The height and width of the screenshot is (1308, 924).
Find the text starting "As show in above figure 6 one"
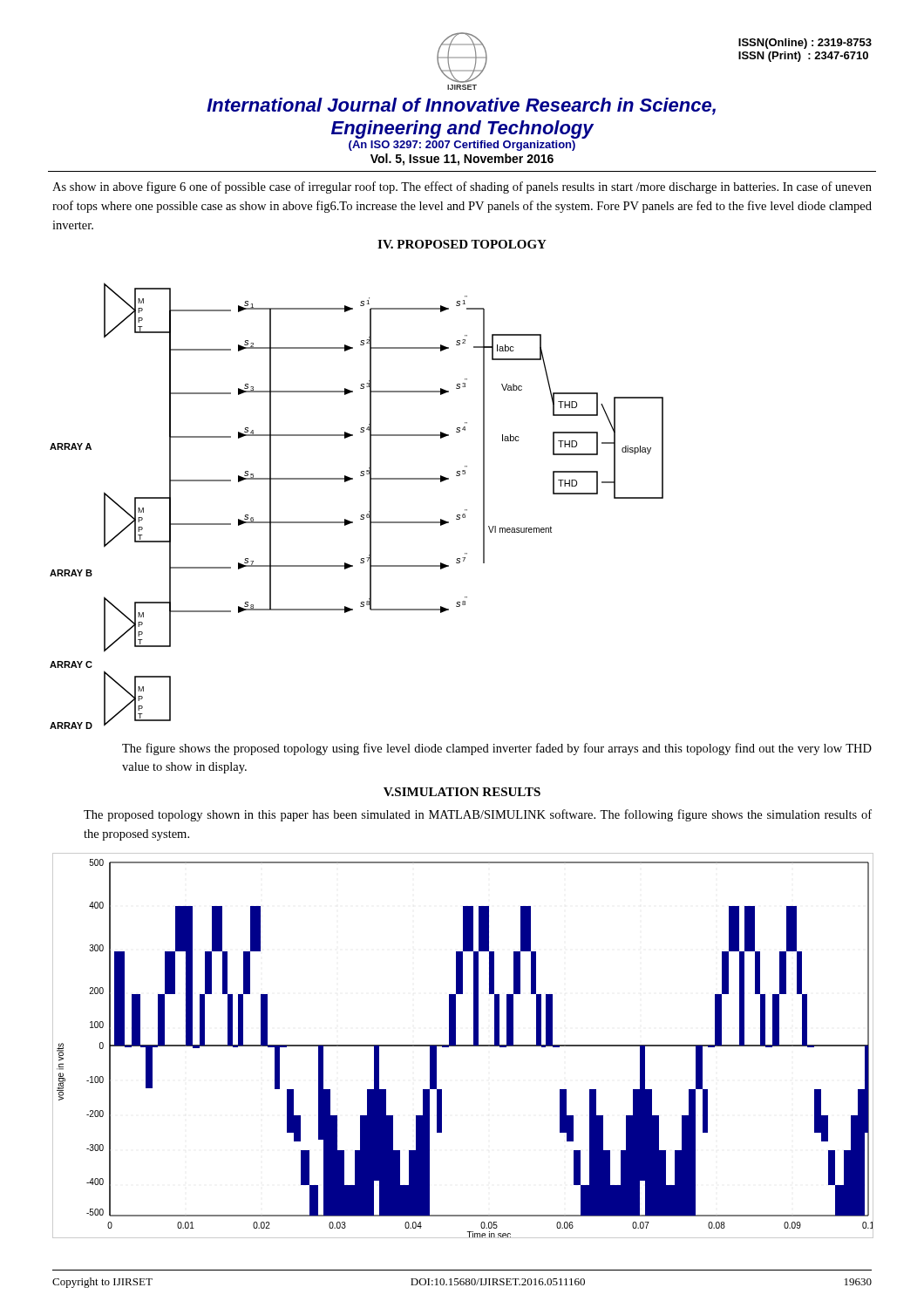pos(462,206)
